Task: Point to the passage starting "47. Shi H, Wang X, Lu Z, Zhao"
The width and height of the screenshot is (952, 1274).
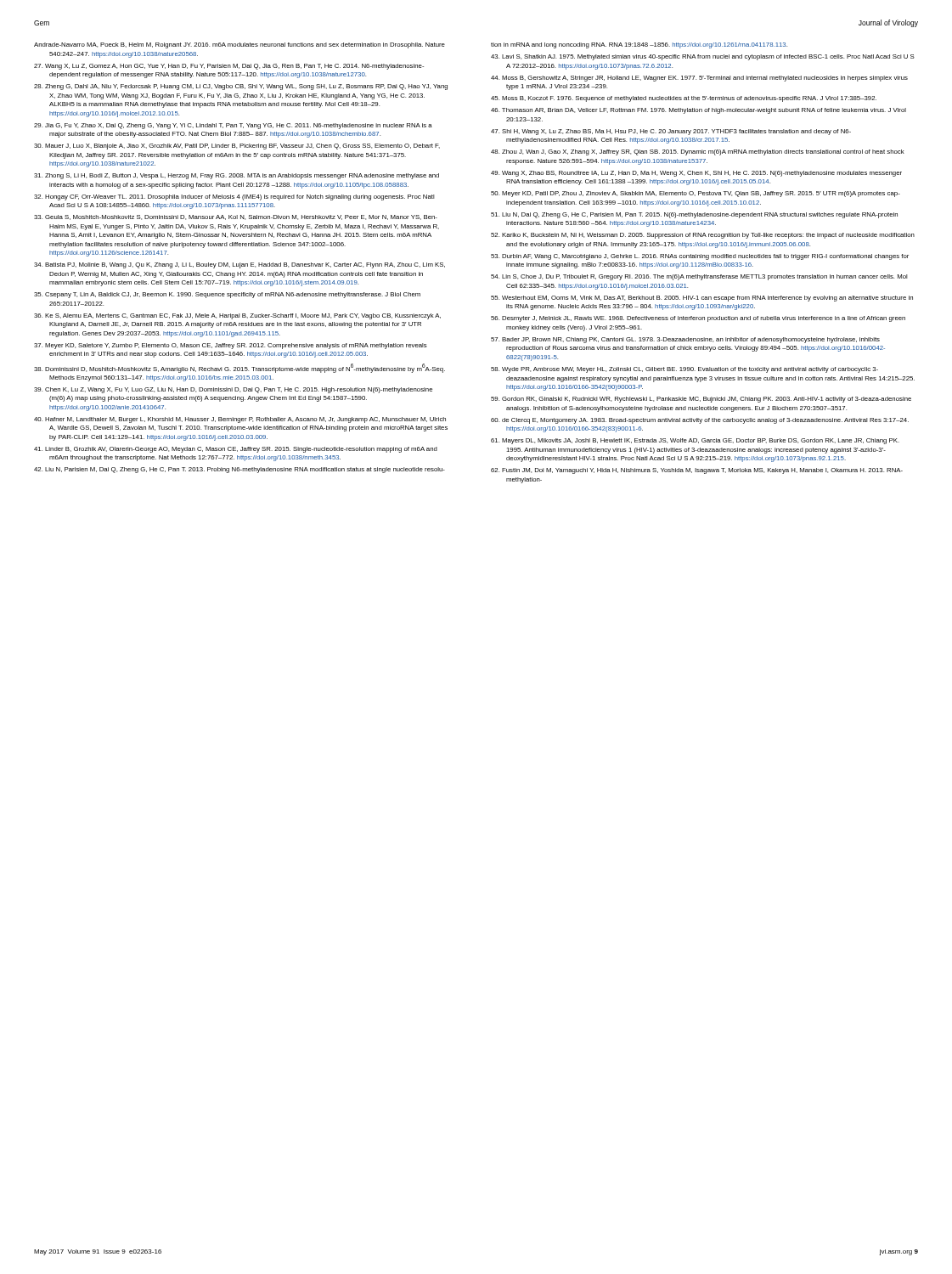Action: pyautogui.click(x=671, y=135)
